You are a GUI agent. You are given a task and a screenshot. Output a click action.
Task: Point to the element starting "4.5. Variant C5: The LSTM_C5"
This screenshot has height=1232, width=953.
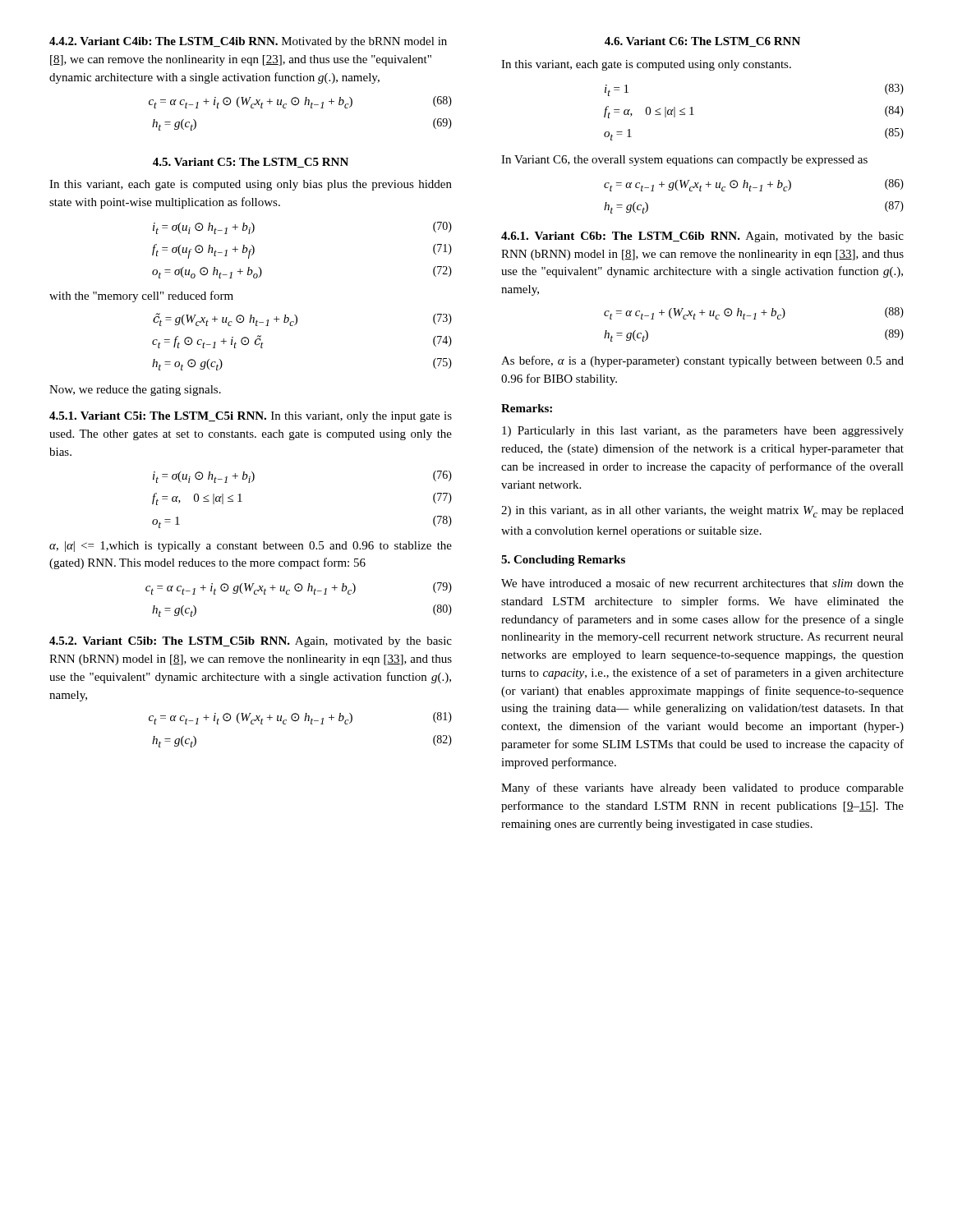pos(251,161)
